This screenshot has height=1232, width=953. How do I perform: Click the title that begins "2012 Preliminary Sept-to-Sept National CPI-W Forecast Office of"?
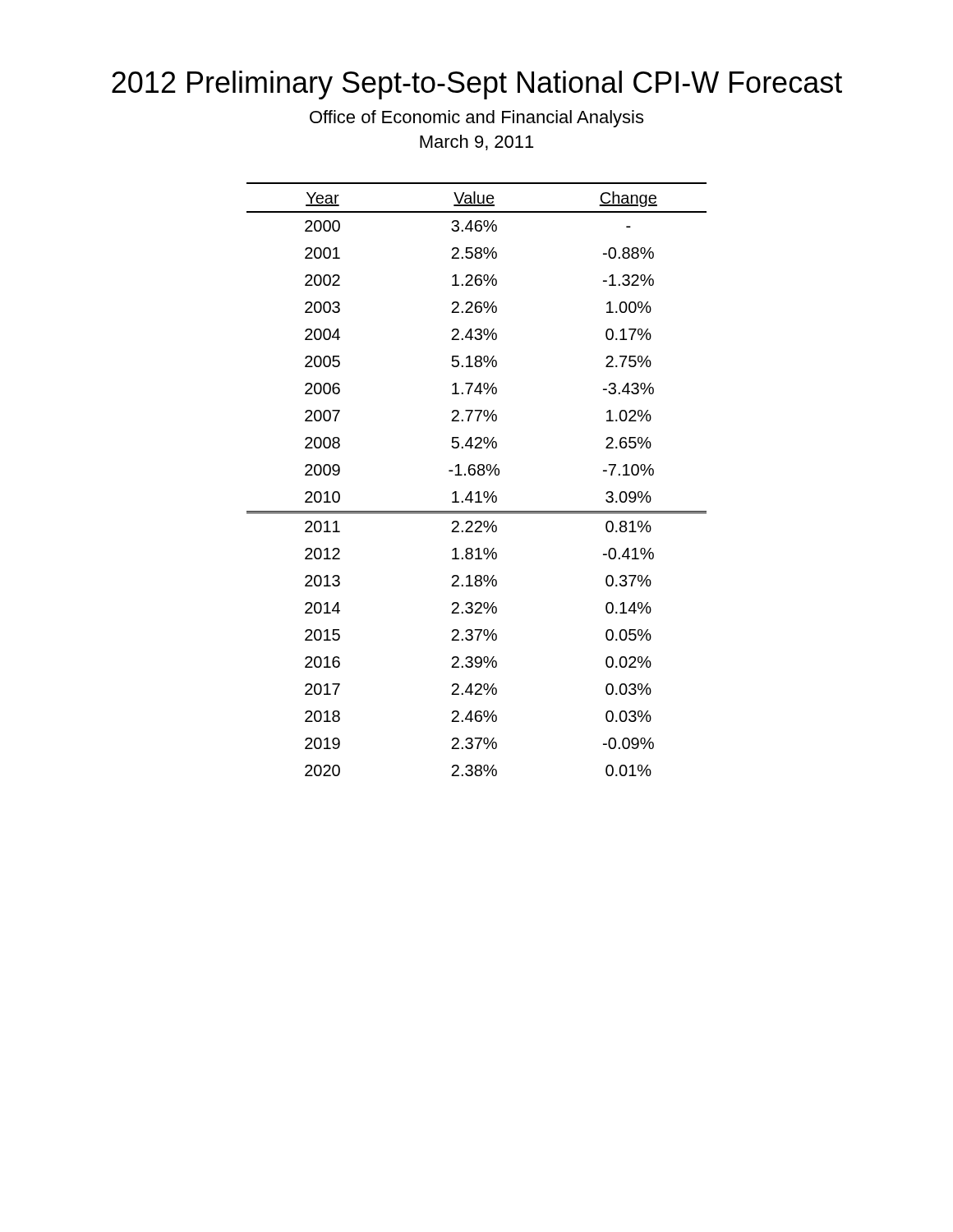pyautogui.click(x=476, y=109)
